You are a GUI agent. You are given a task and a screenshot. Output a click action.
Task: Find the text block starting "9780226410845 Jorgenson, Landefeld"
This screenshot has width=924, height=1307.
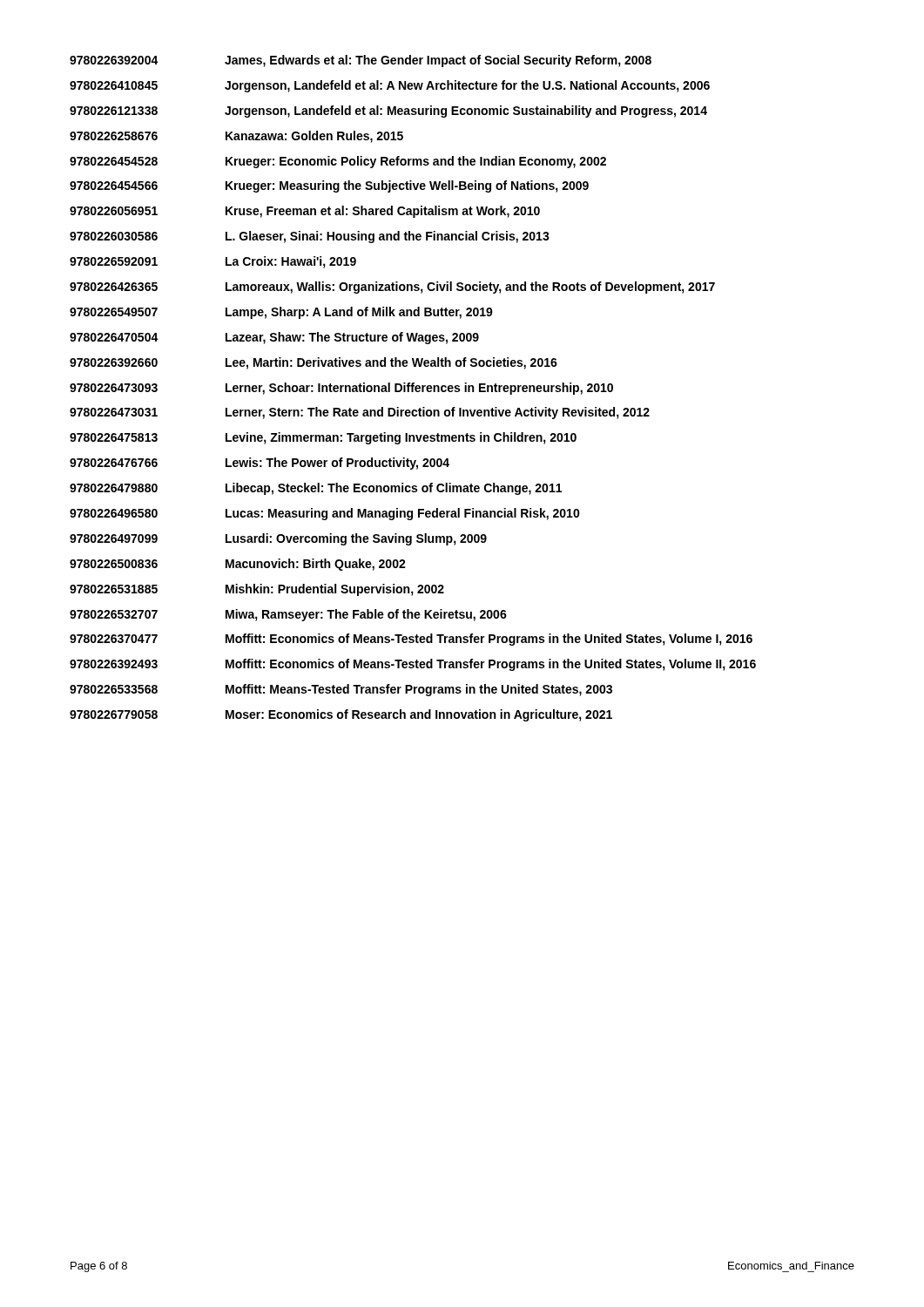(390, 86)
